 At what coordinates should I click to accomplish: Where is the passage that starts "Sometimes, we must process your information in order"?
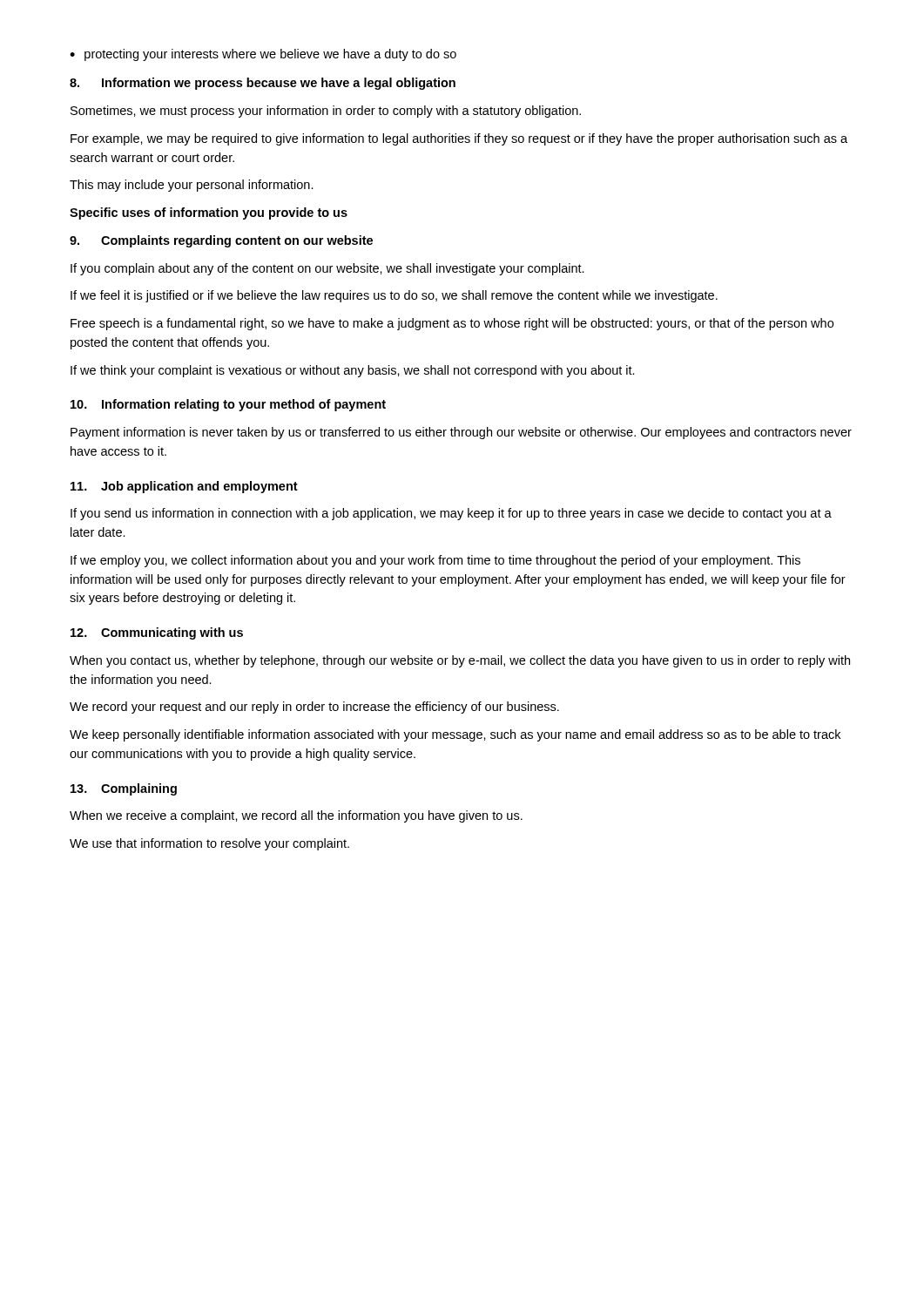326,111
